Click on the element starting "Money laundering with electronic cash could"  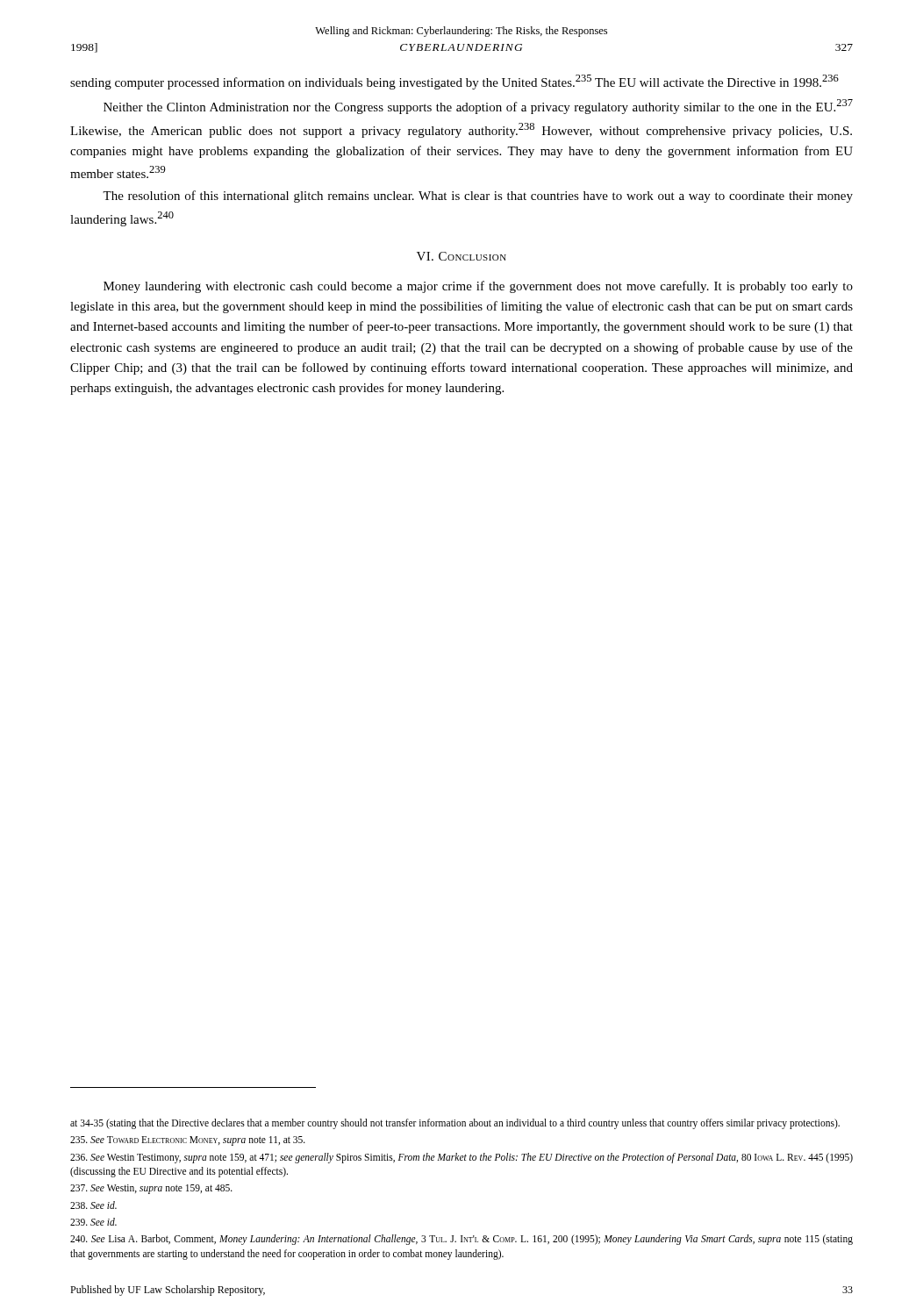click(462, 337)
